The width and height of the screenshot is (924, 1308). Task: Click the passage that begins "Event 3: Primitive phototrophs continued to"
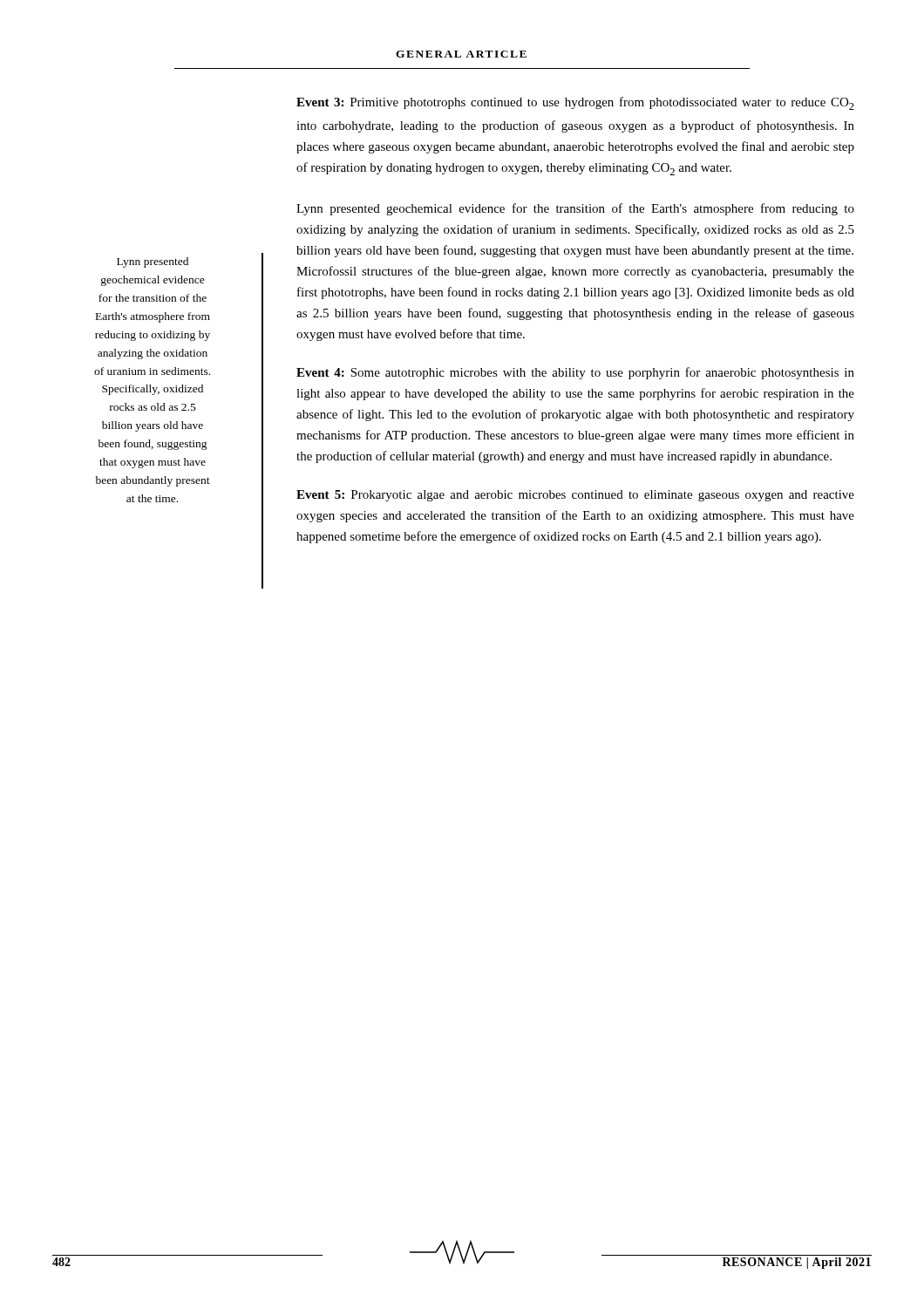[x=575, y=319]
